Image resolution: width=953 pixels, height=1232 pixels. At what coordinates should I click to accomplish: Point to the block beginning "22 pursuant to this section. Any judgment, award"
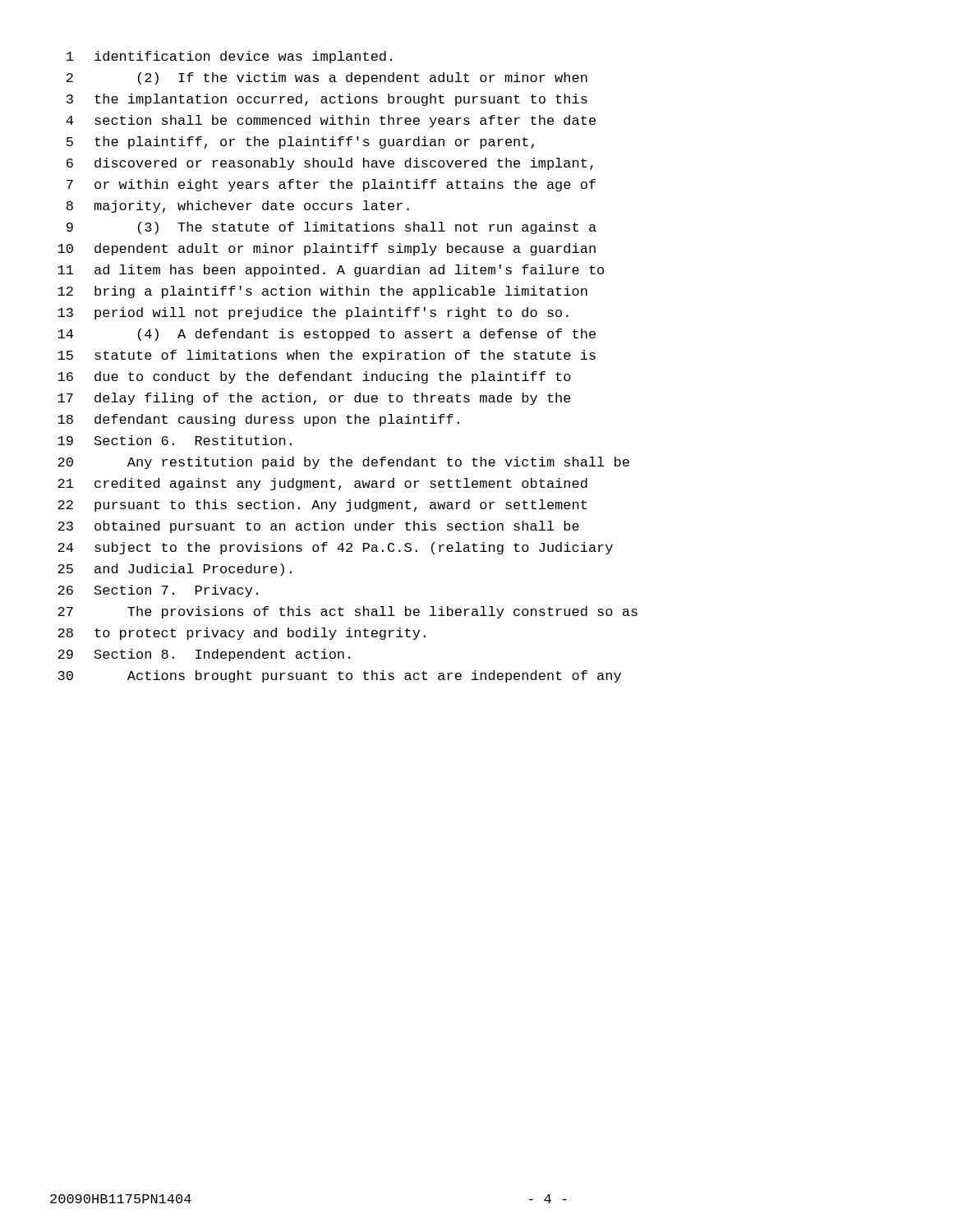[449, 506]
